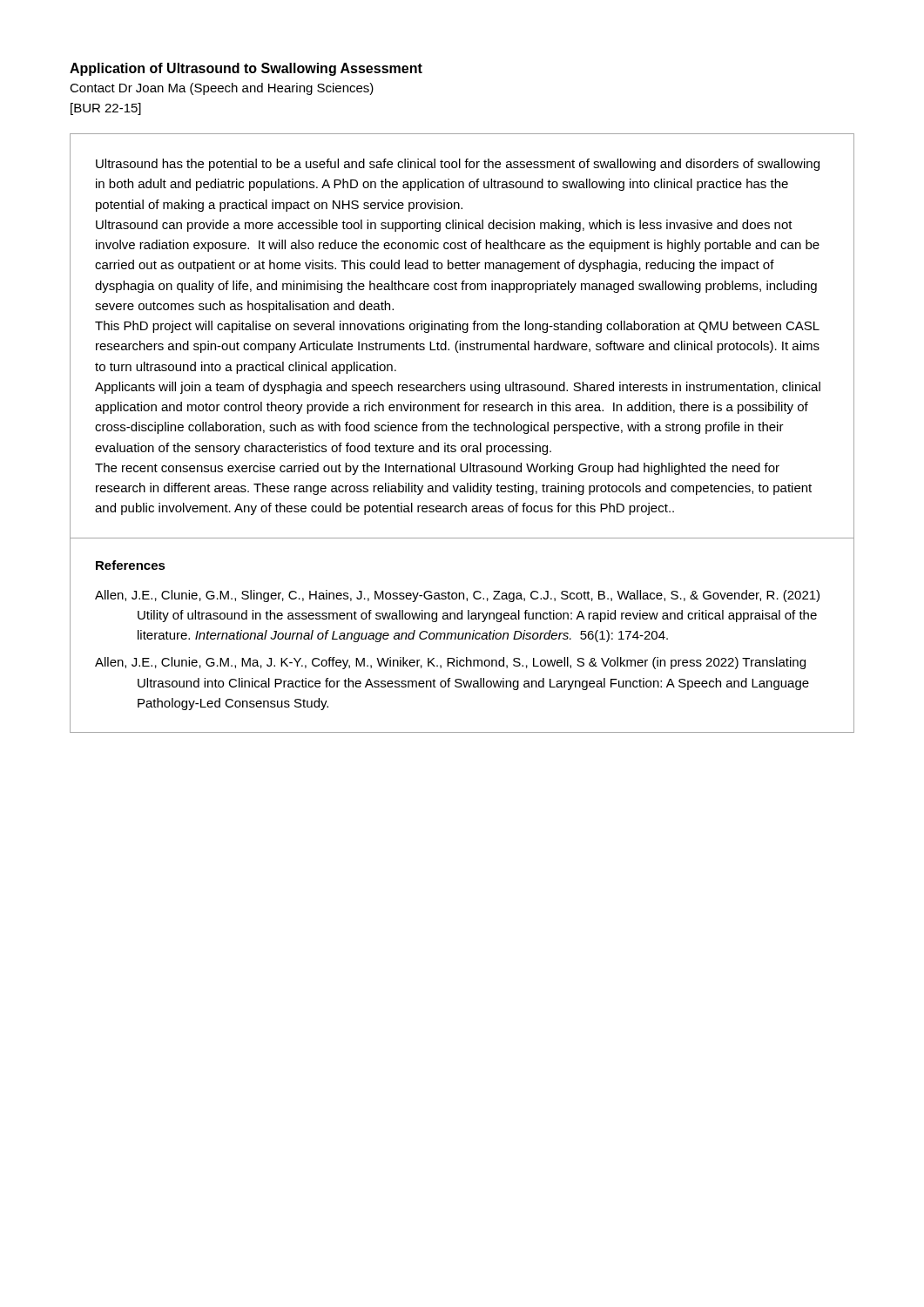The image size is (924, 1307).
Task: Click the passage that begins "Contact Dr Joan Ma (Speech and"
Action: [222, 97]
